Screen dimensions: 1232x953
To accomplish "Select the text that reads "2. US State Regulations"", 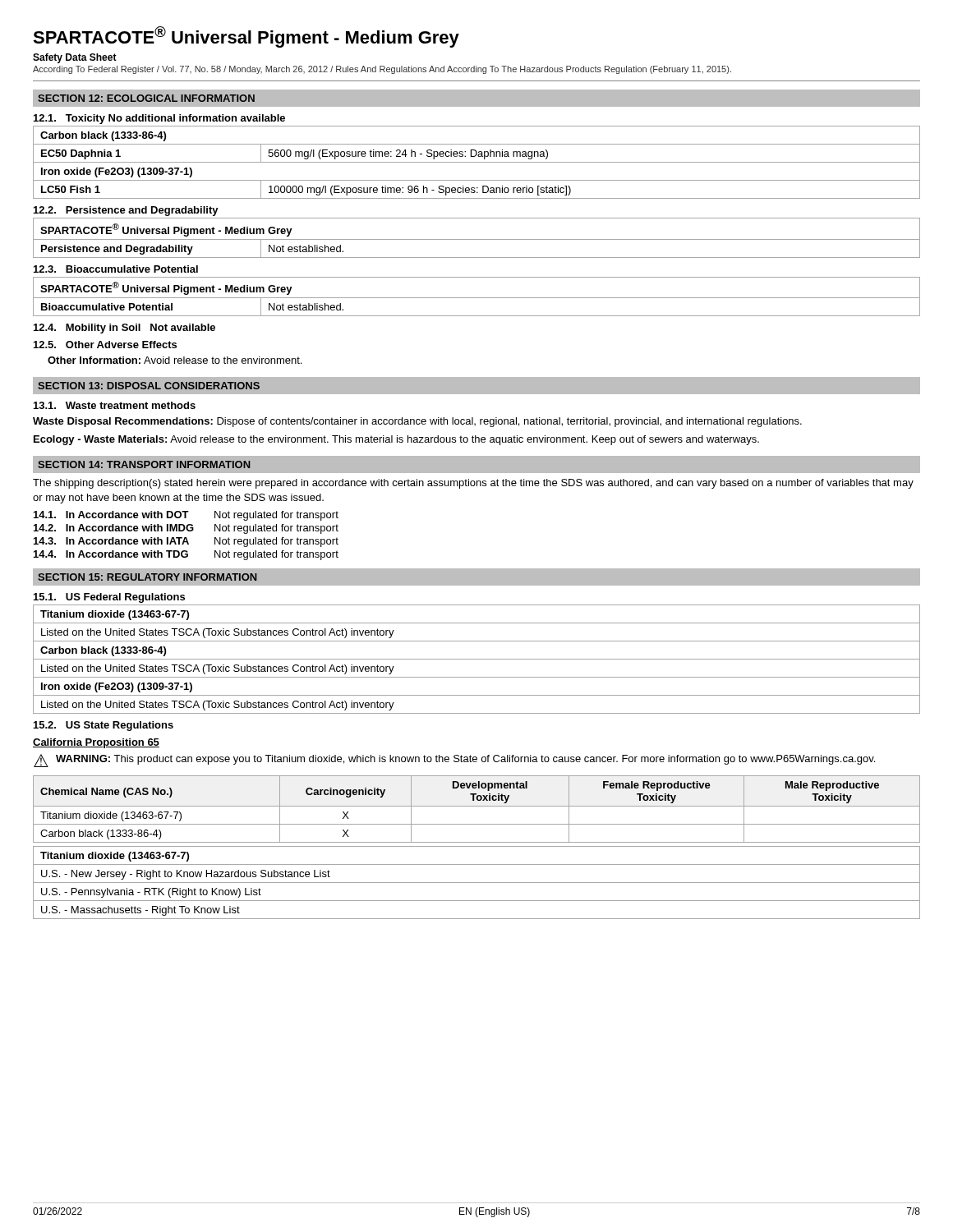I will click(104, 726).
